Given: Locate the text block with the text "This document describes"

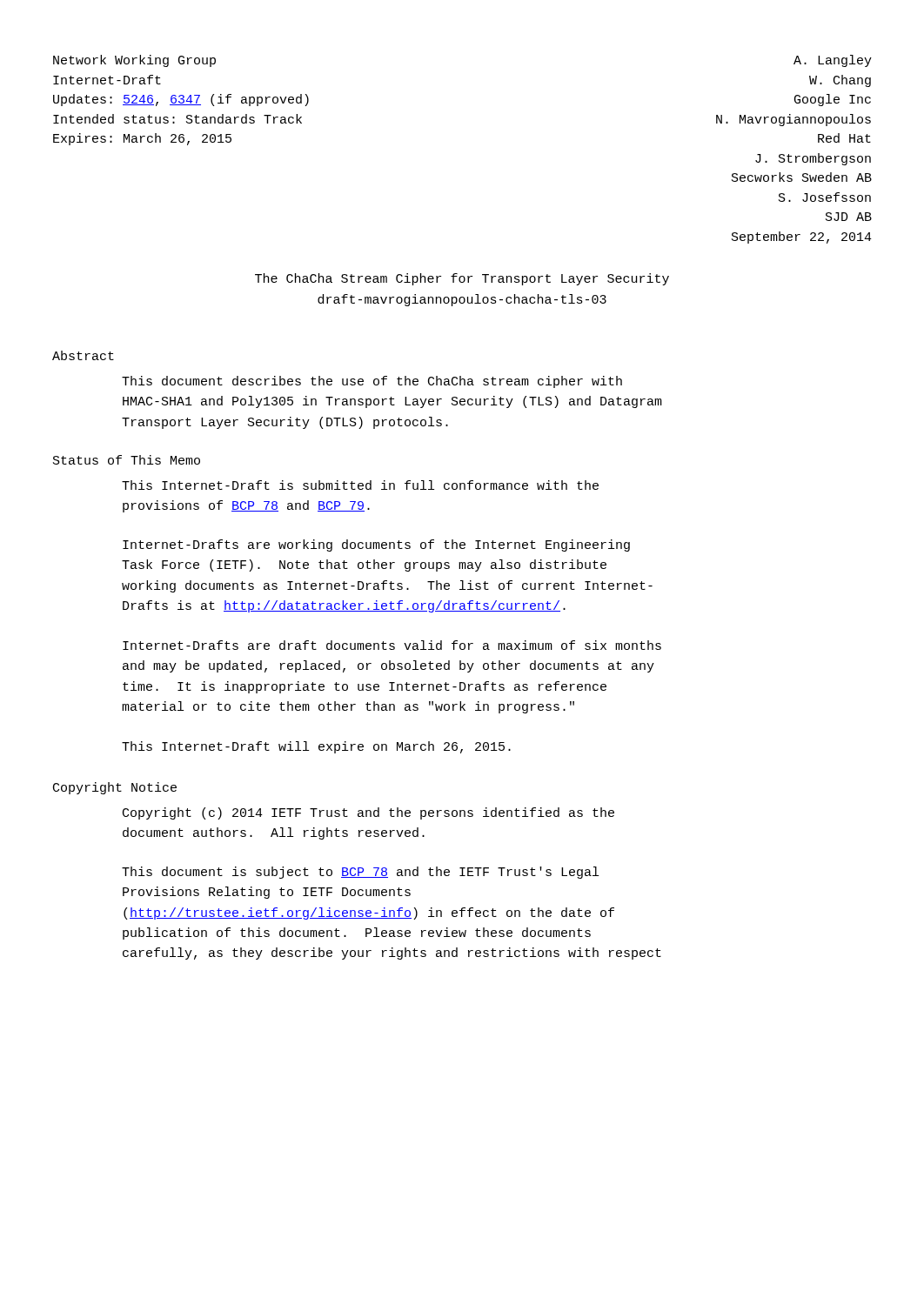Looking at the screenshot, I should [392, 403].
